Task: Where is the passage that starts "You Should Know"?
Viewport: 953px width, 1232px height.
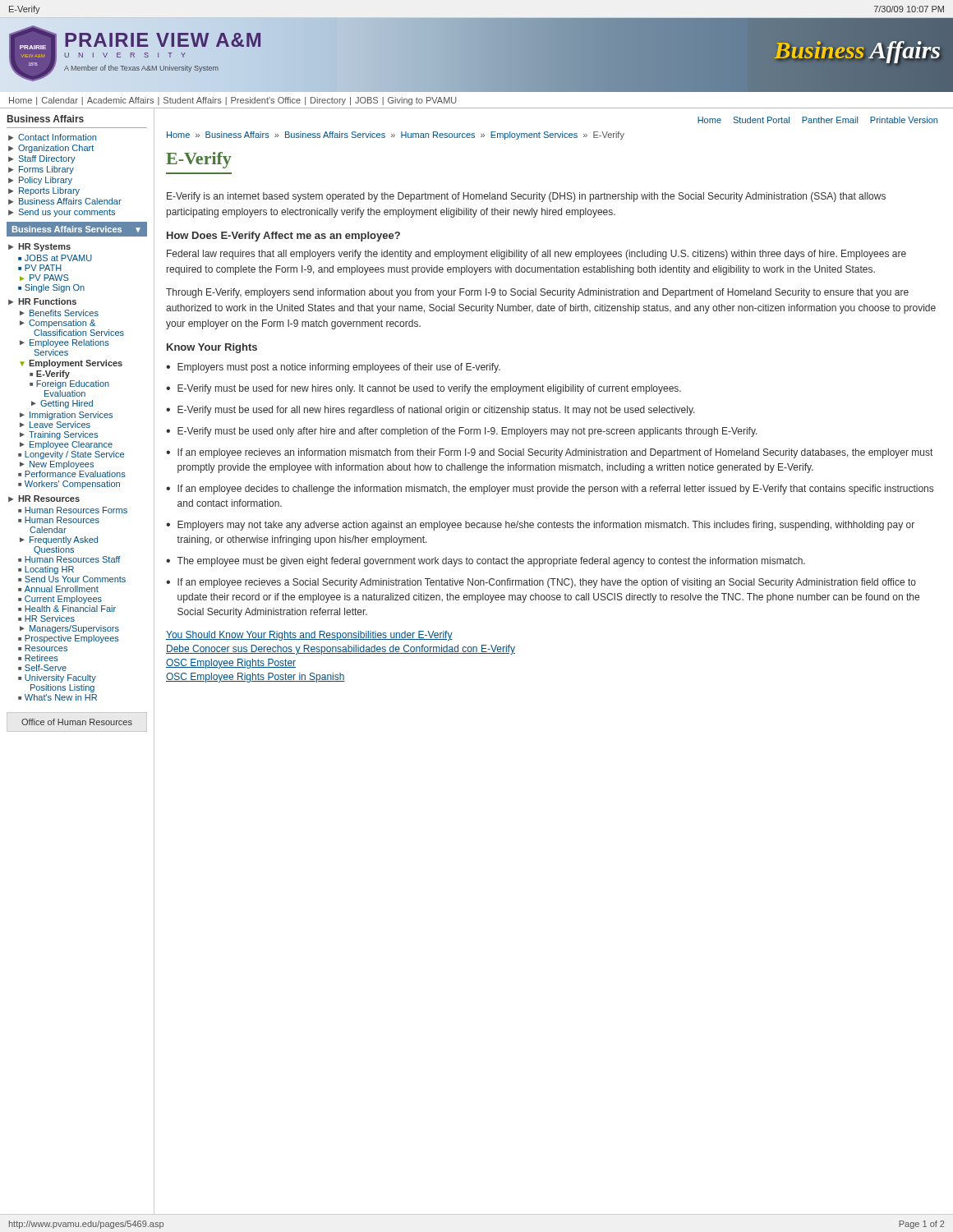Action: click(309, 635)
